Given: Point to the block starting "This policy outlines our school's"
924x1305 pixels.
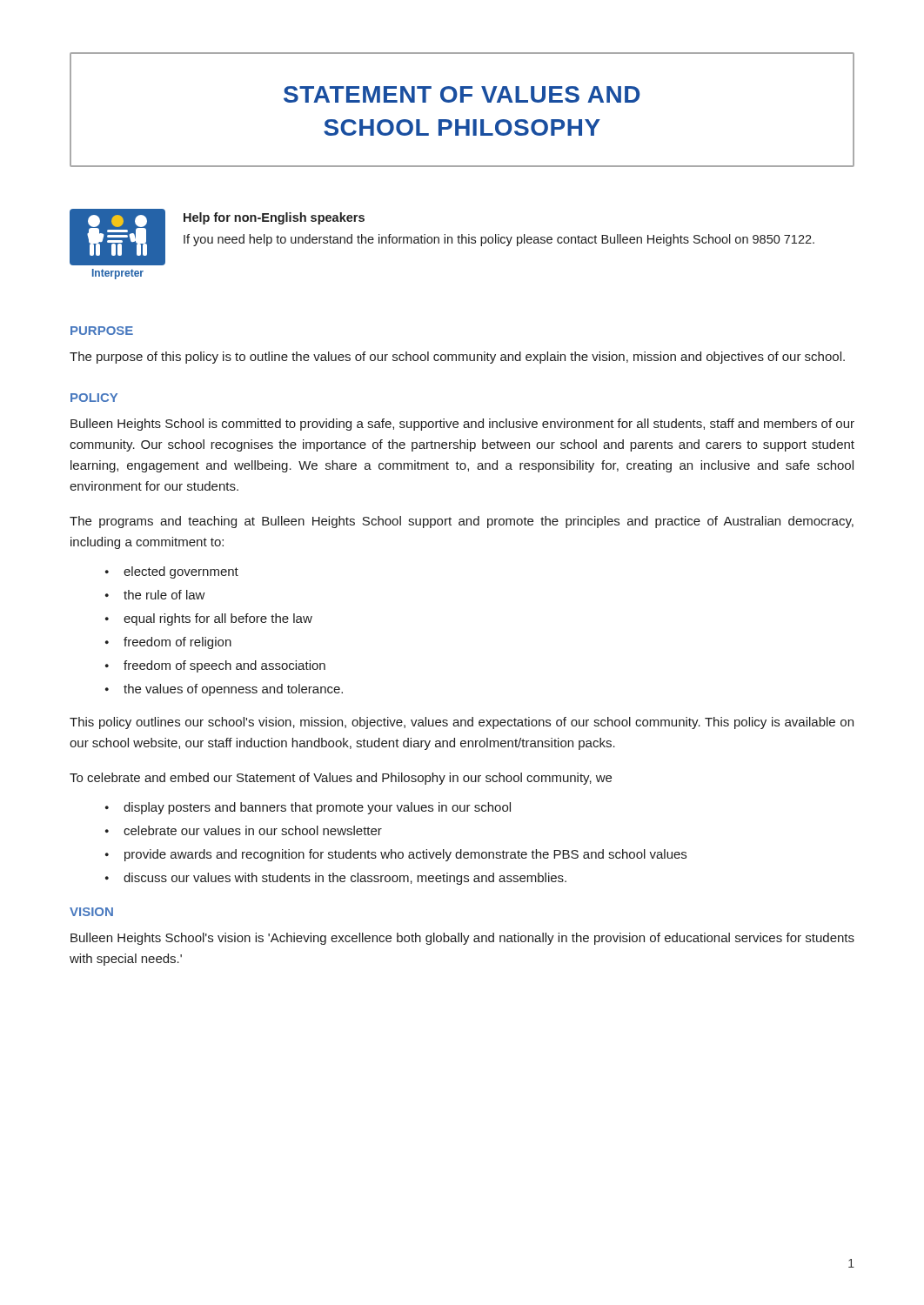Looking at the screenshot, I should coord(462,732).
